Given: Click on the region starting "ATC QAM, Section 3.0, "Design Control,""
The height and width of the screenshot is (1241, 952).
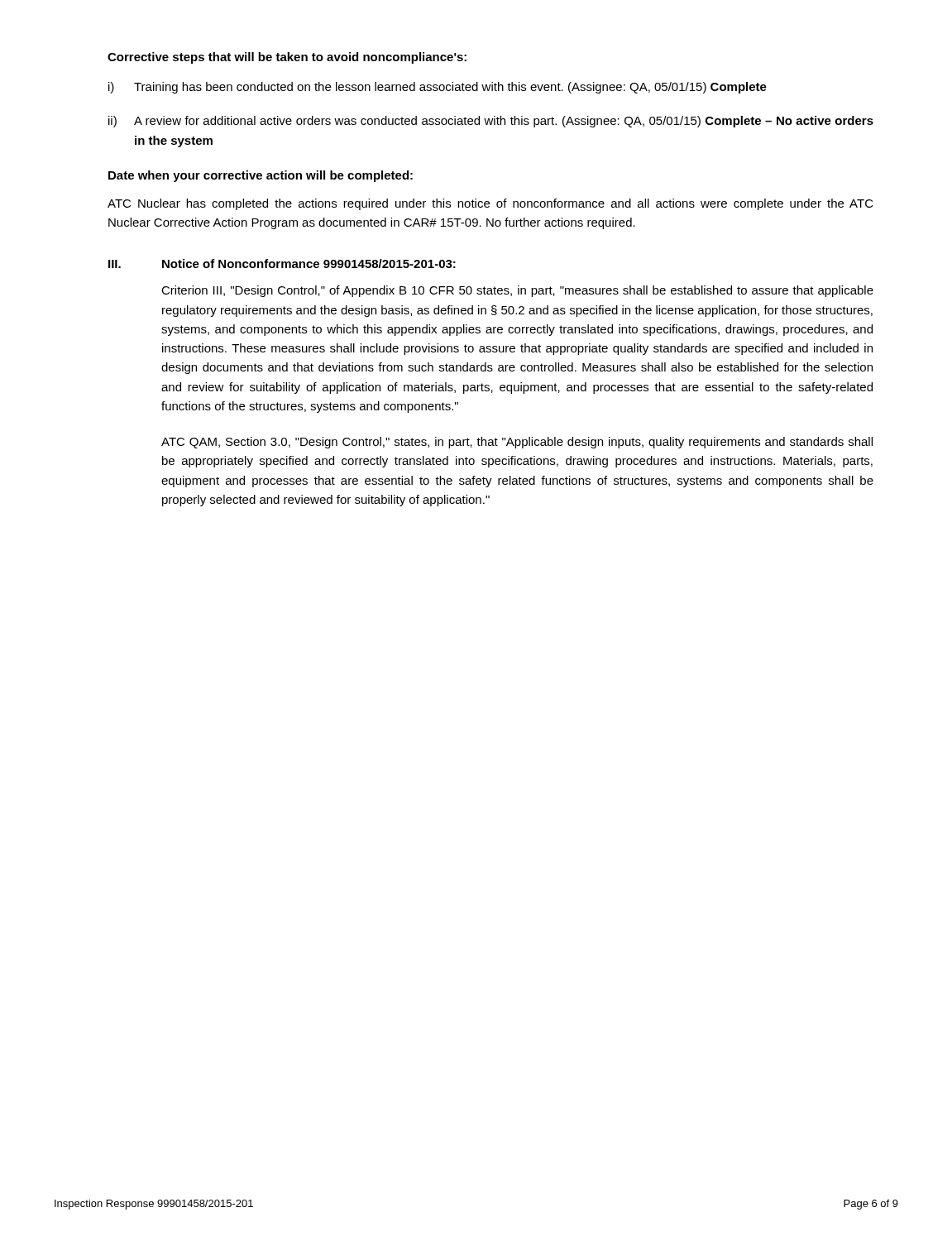Looking at the screenshot, I should click(x=517, y=470).
